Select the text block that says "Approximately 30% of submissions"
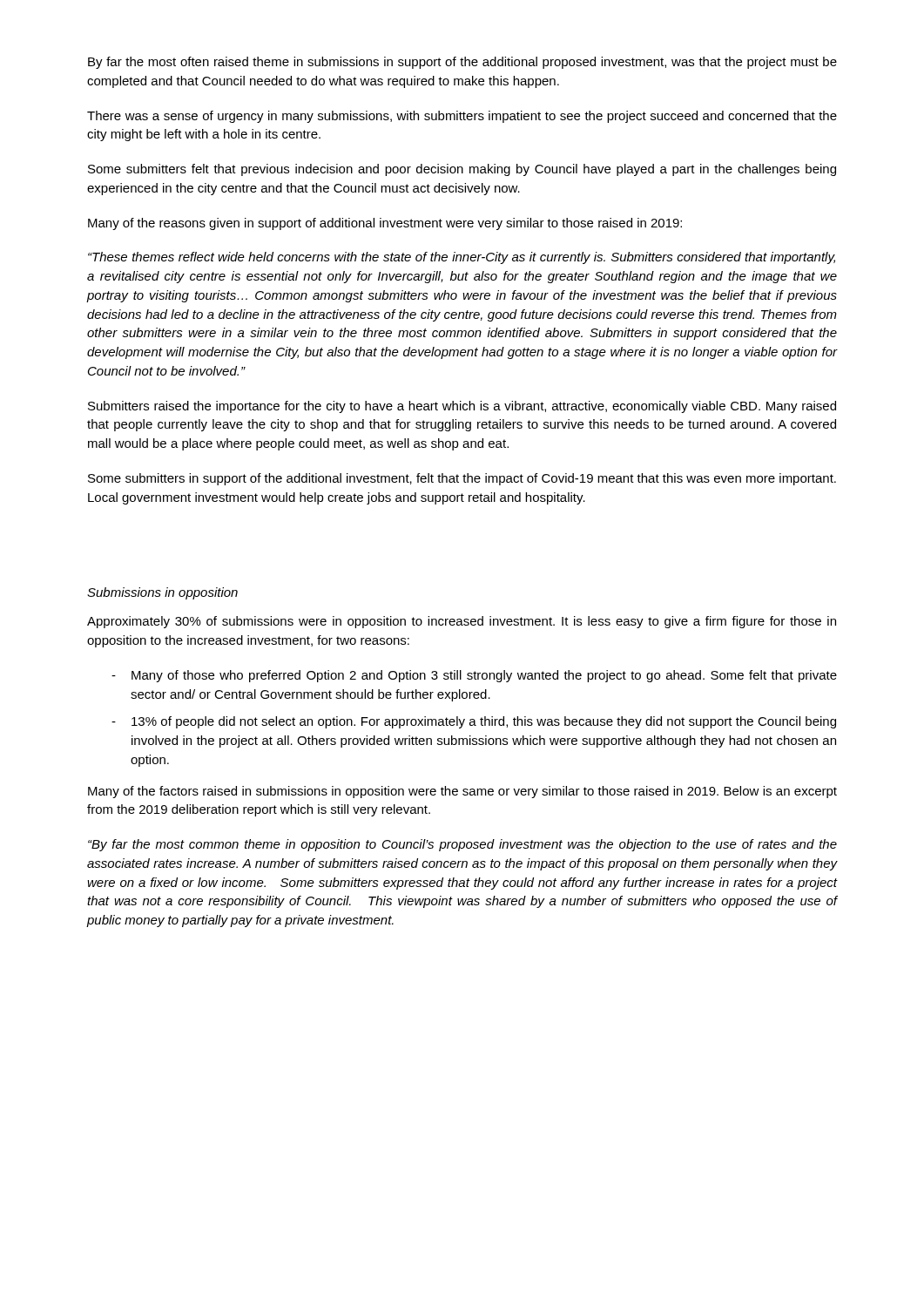This screenshot has height=1307, width=924. pos(462,630)
